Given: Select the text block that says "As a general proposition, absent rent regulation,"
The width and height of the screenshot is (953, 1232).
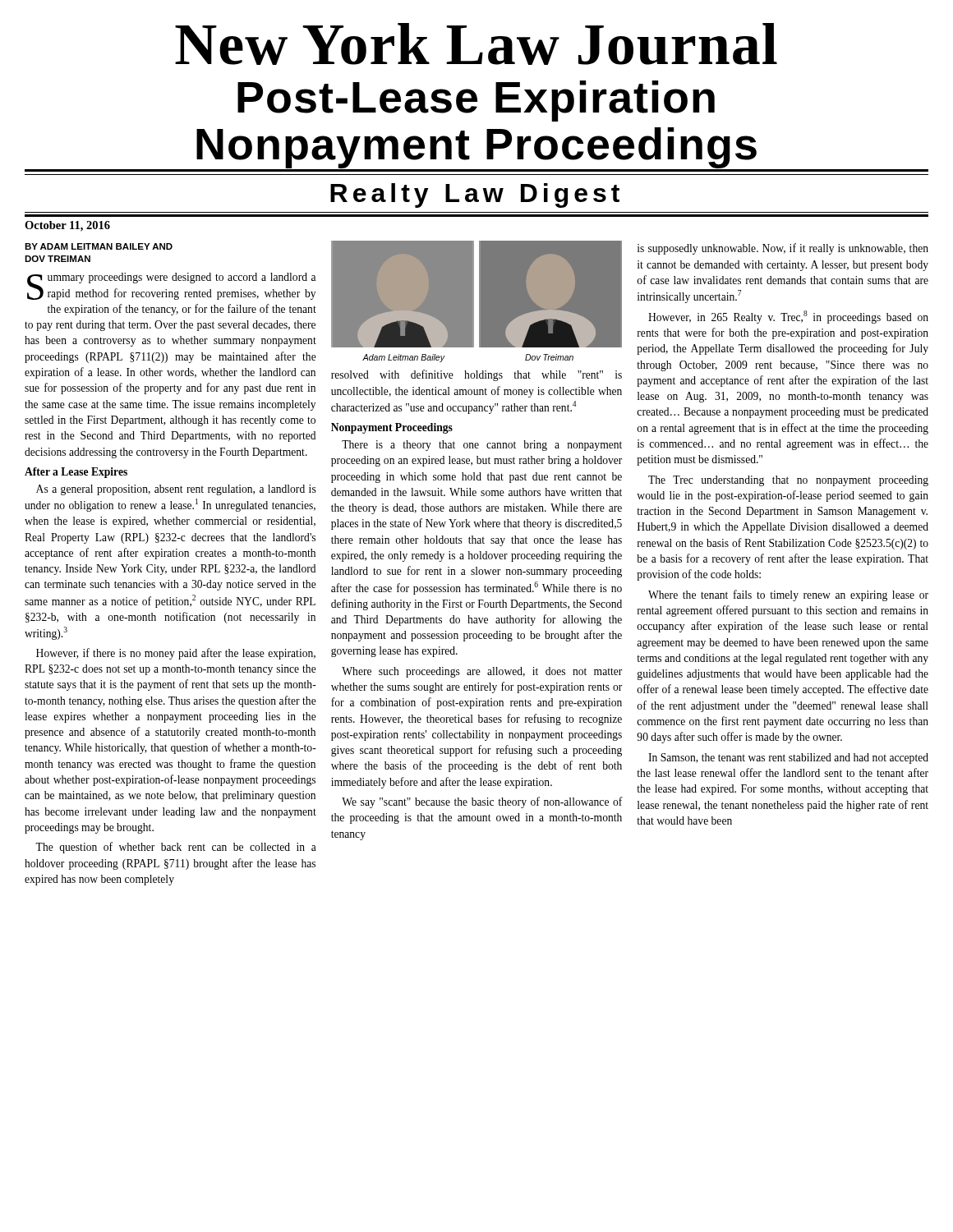Looking at the screenshot, I should (170, 684).
